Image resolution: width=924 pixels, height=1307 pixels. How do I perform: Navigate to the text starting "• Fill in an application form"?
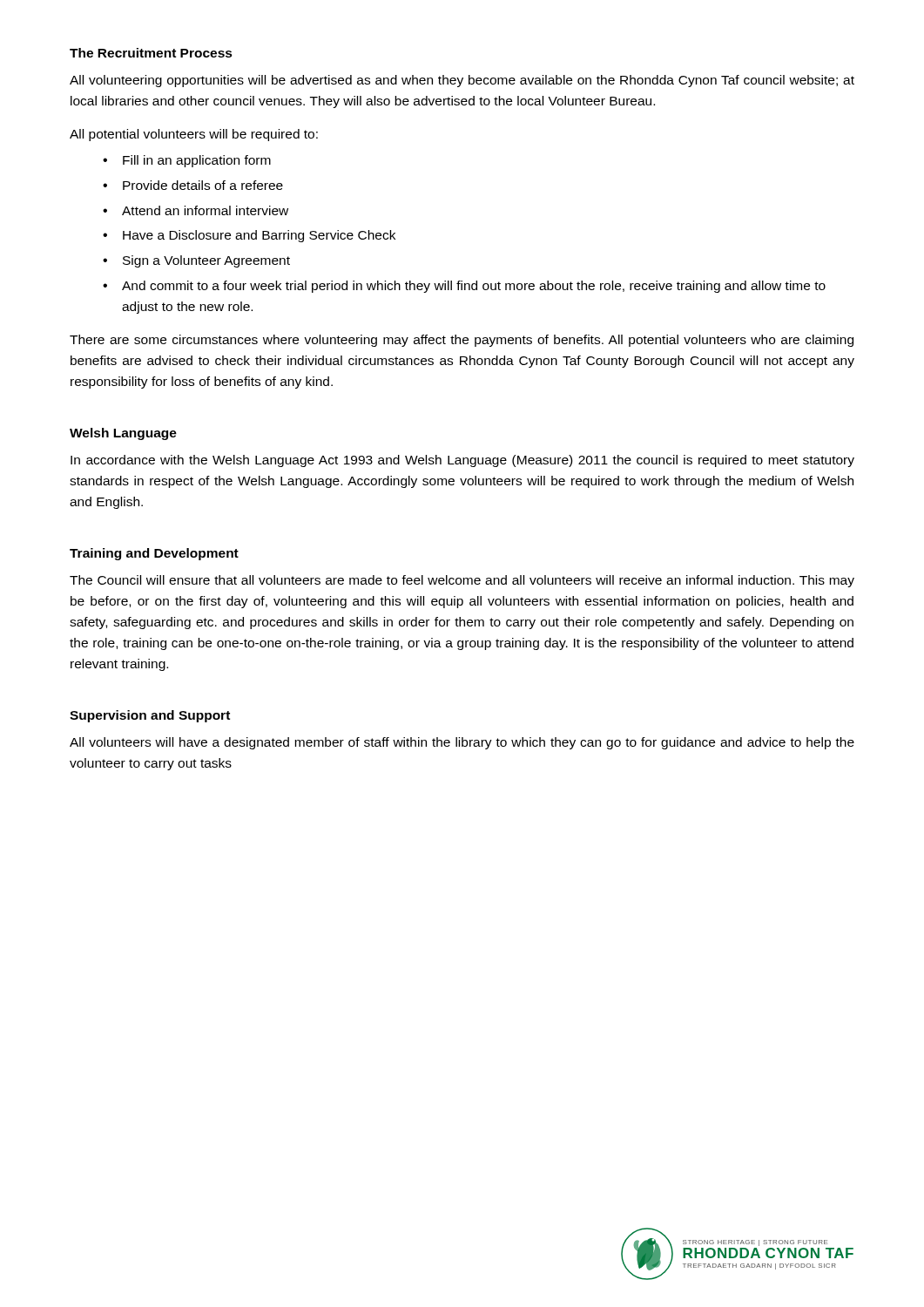187,161
